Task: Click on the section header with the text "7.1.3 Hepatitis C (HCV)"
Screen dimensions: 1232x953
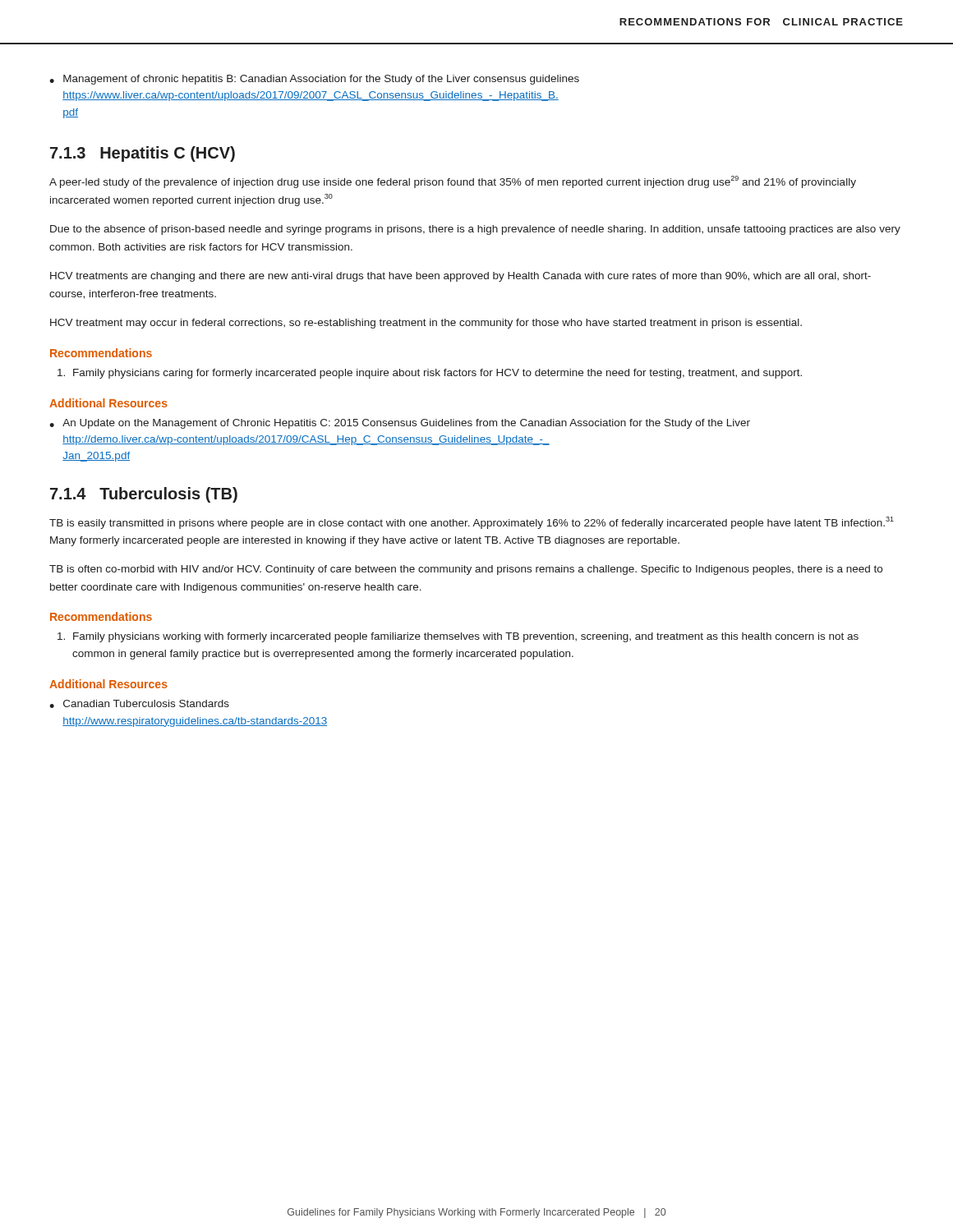Action: click(142, 153)
